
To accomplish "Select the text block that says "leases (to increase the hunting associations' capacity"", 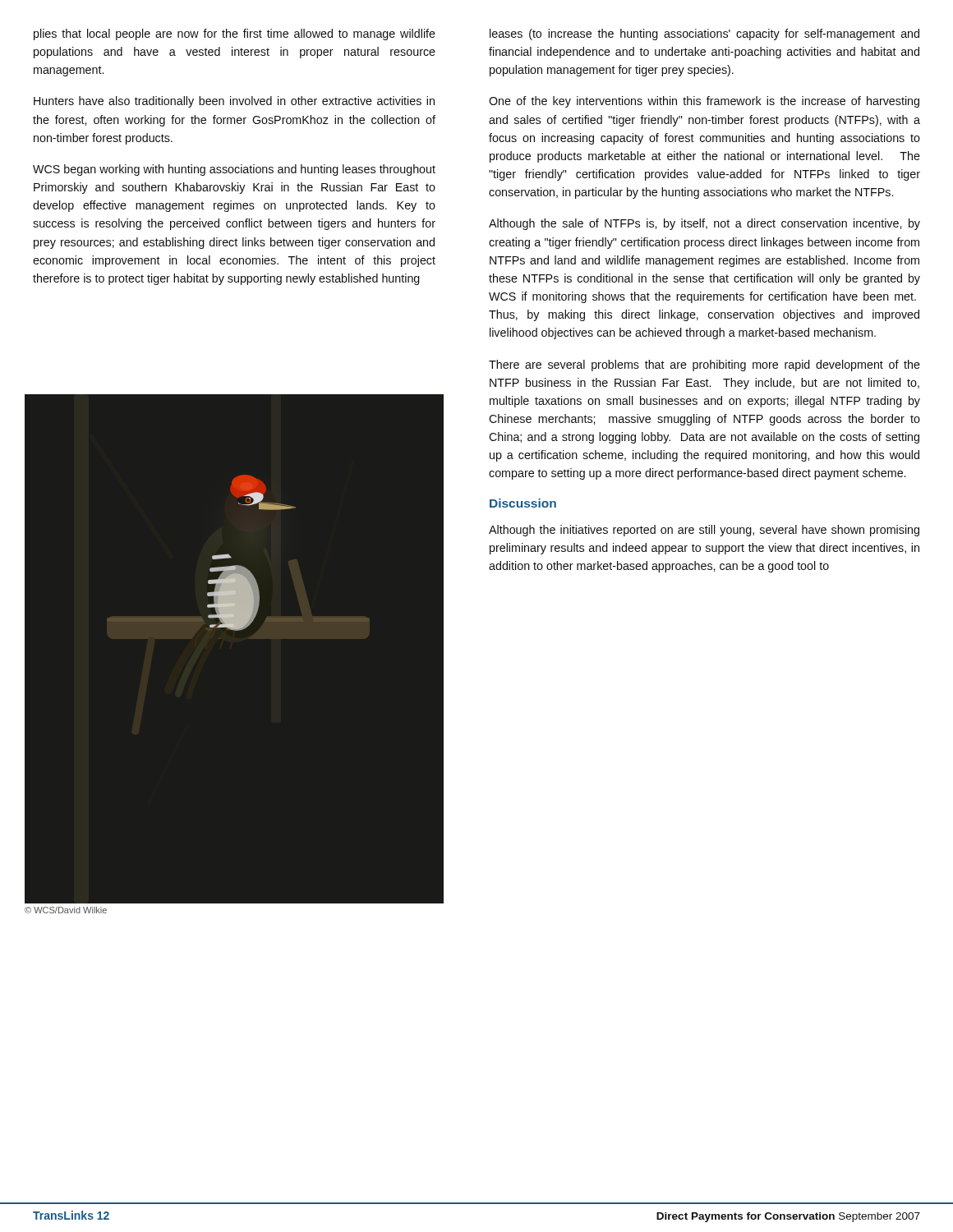I will pos(704,52).
